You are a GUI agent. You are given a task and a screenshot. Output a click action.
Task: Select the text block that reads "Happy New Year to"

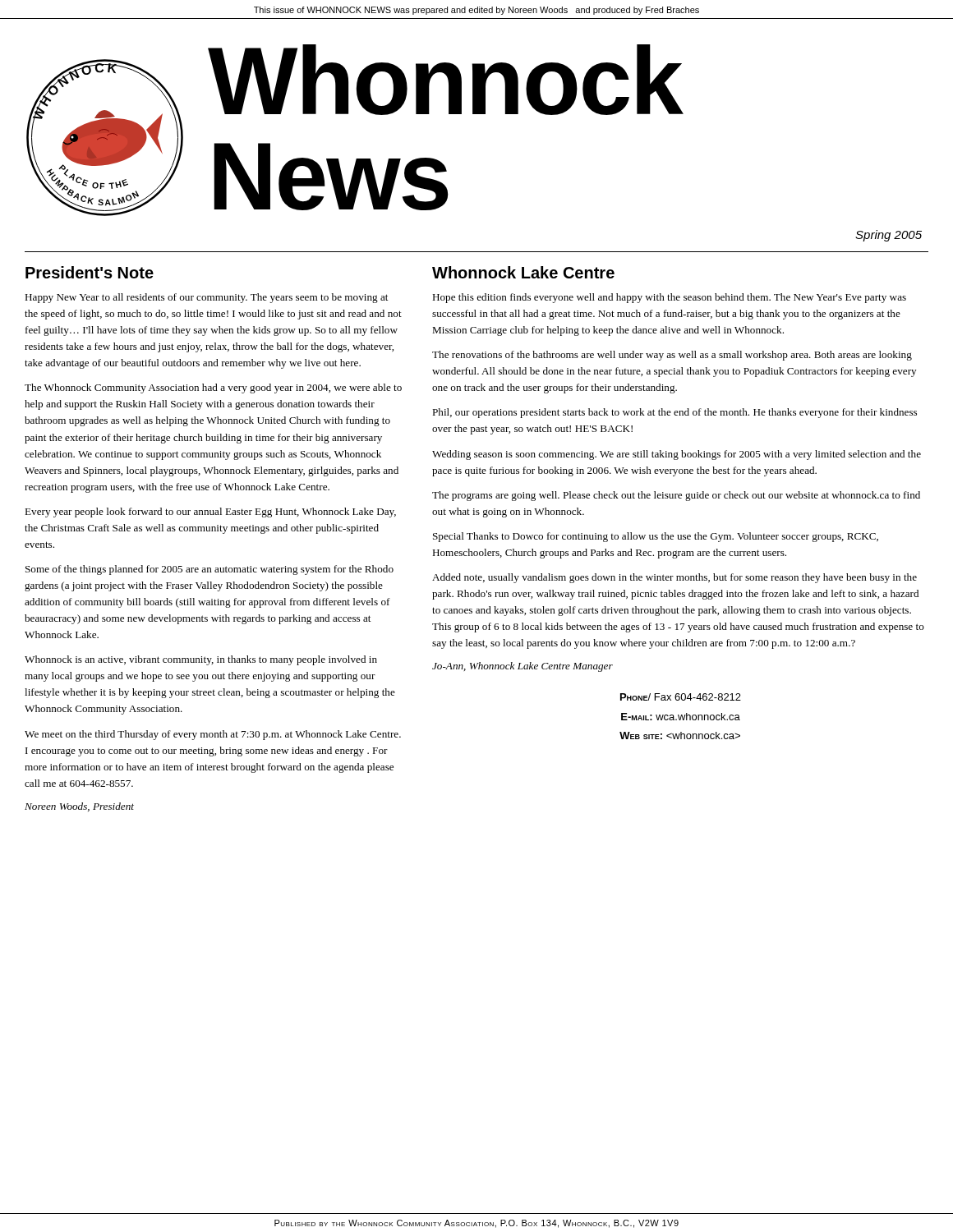(x=213, y=330)
